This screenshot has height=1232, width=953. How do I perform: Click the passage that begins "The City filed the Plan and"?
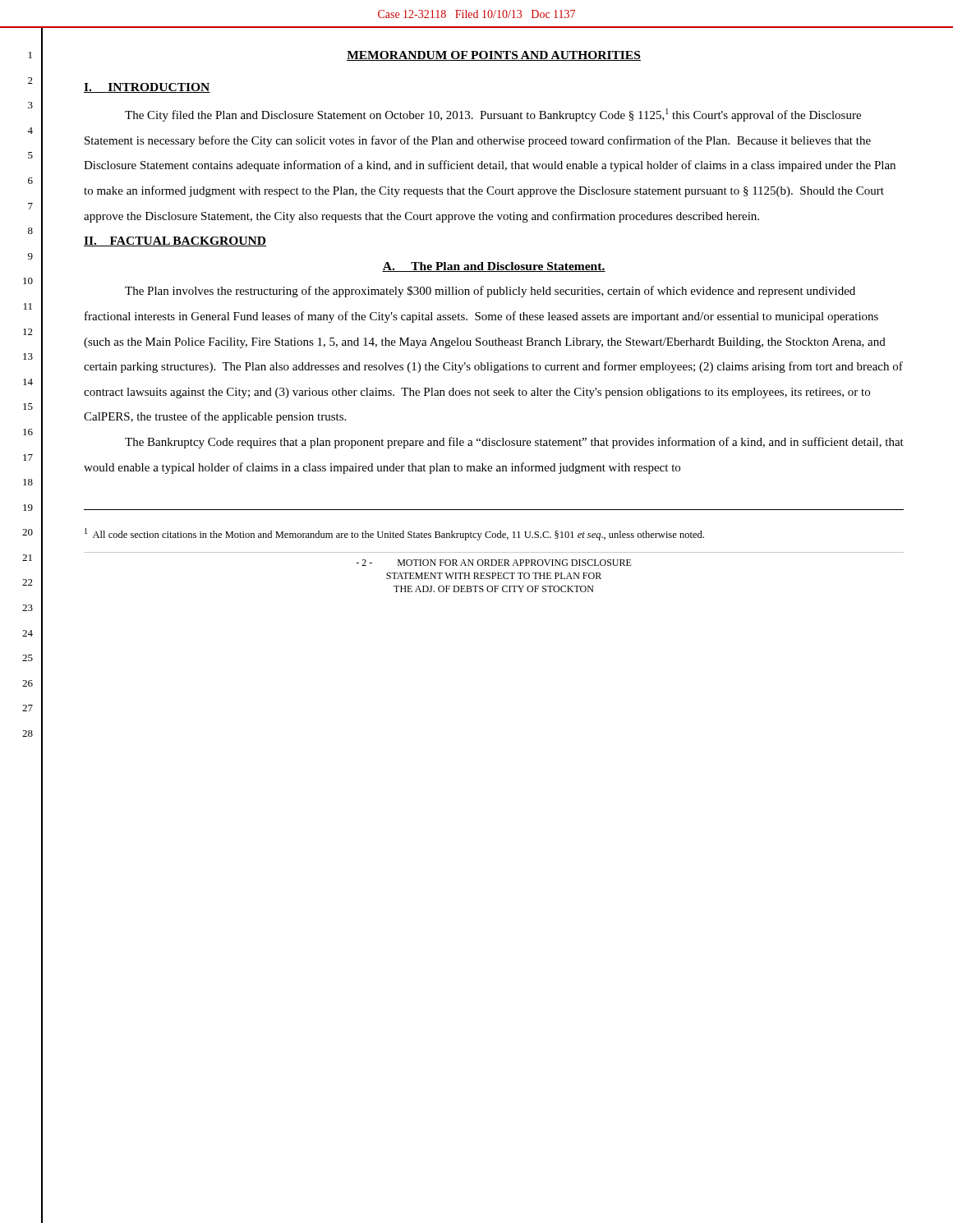point(490,165)
